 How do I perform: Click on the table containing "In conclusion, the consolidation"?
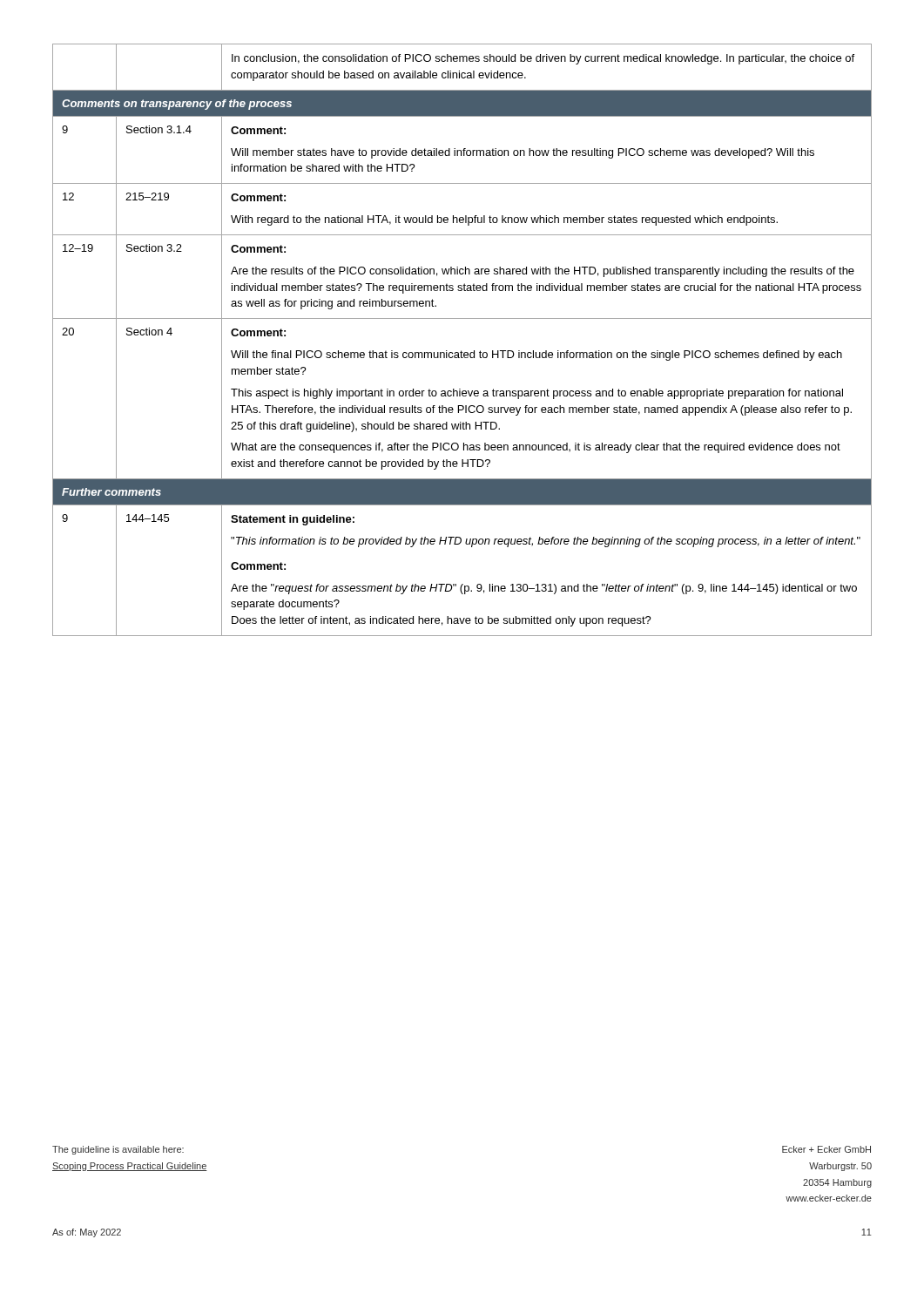coord(462,588)
